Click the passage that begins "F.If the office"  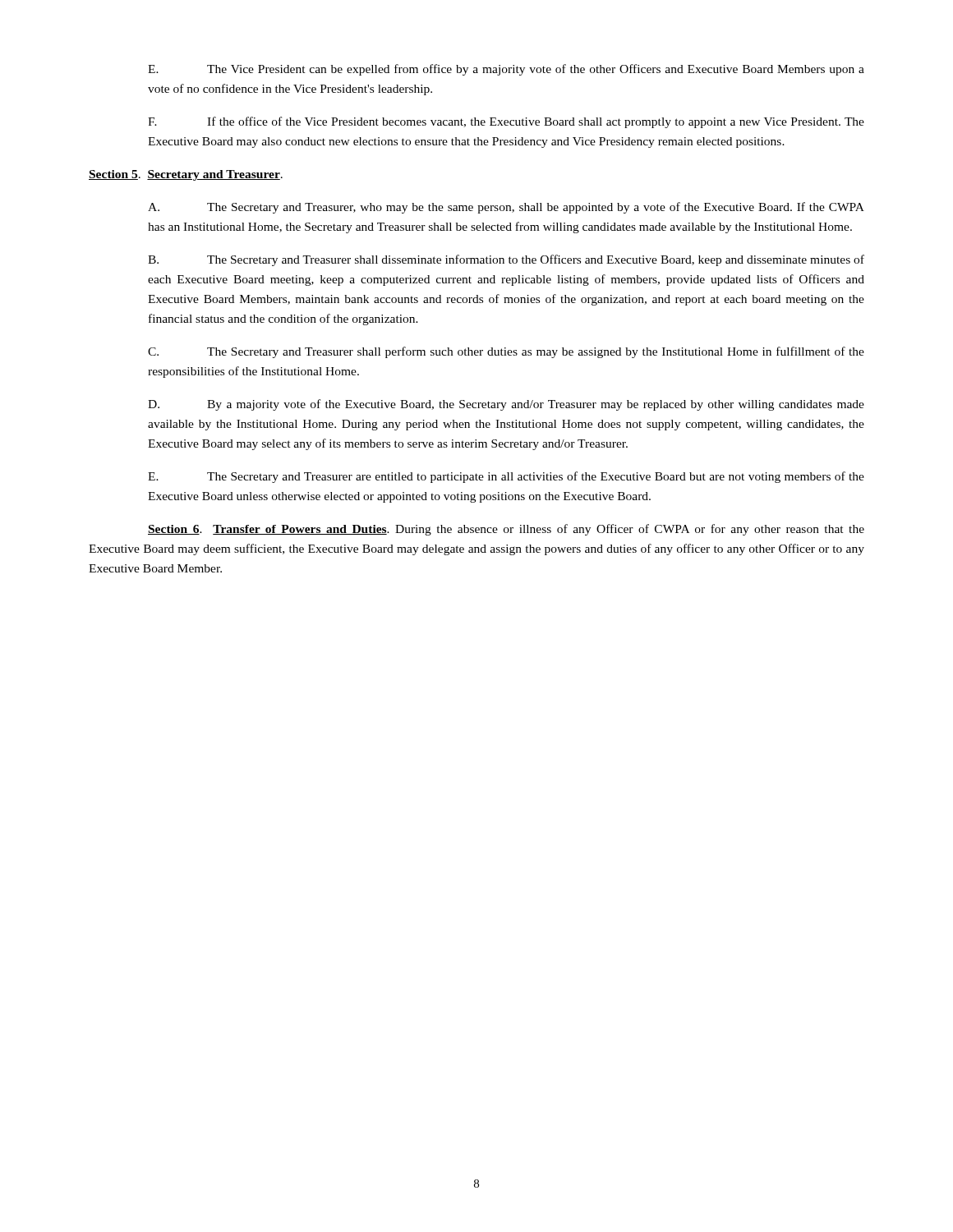tap(476, 131)
